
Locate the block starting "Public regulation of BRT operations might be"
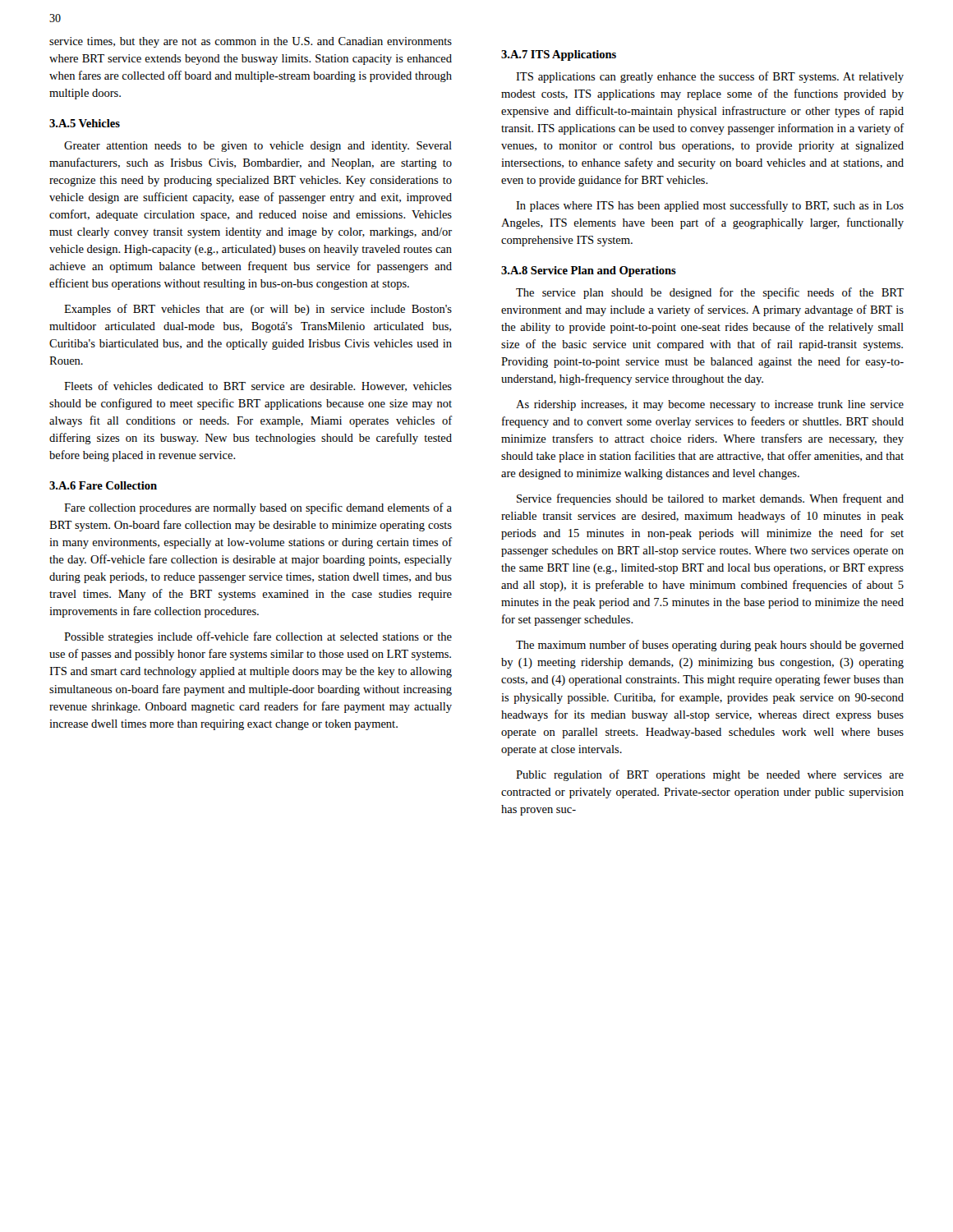(x=702, y=792)
